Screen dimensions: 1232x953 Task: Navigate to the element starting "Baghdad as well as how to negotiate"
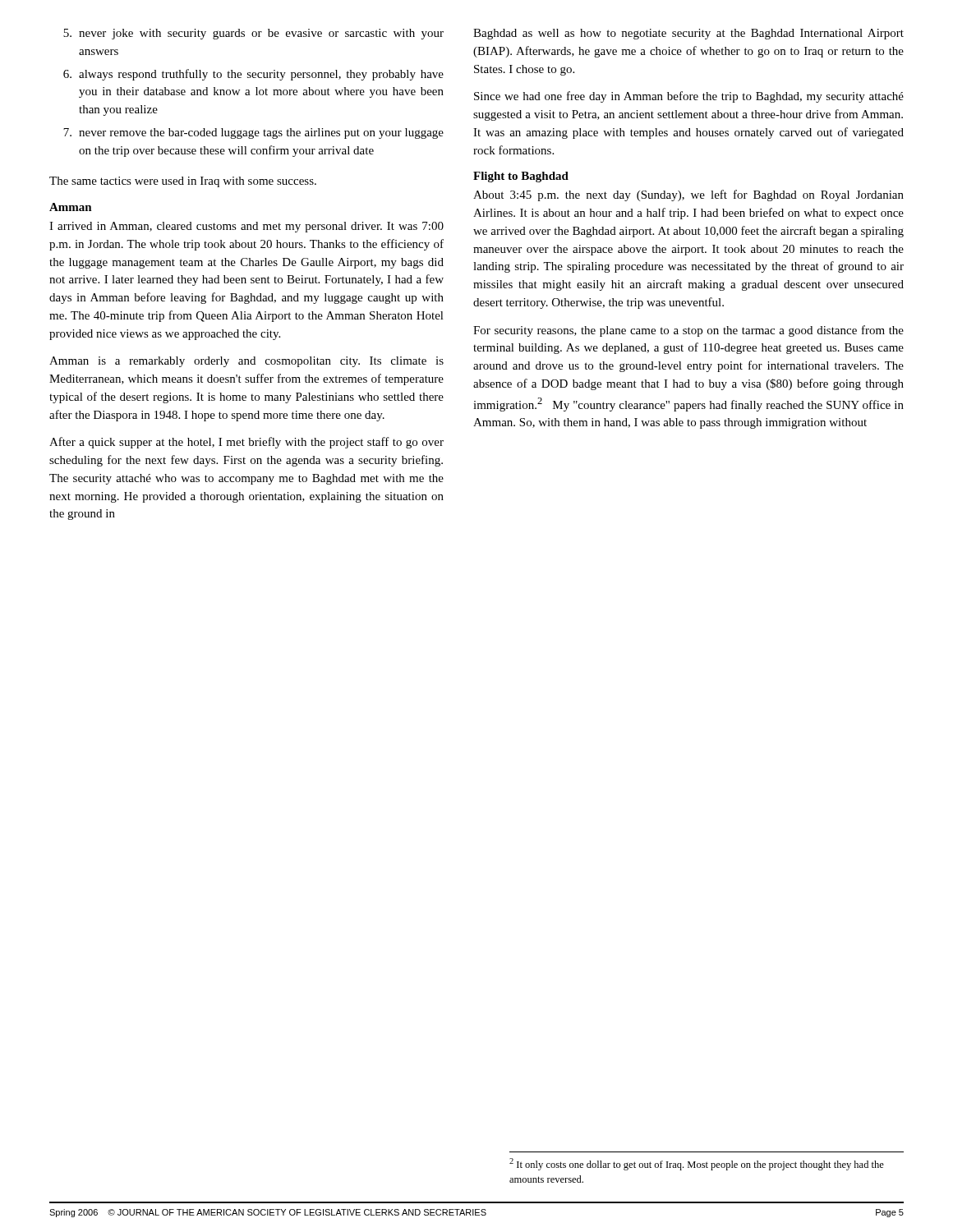[x=688, y=51]
